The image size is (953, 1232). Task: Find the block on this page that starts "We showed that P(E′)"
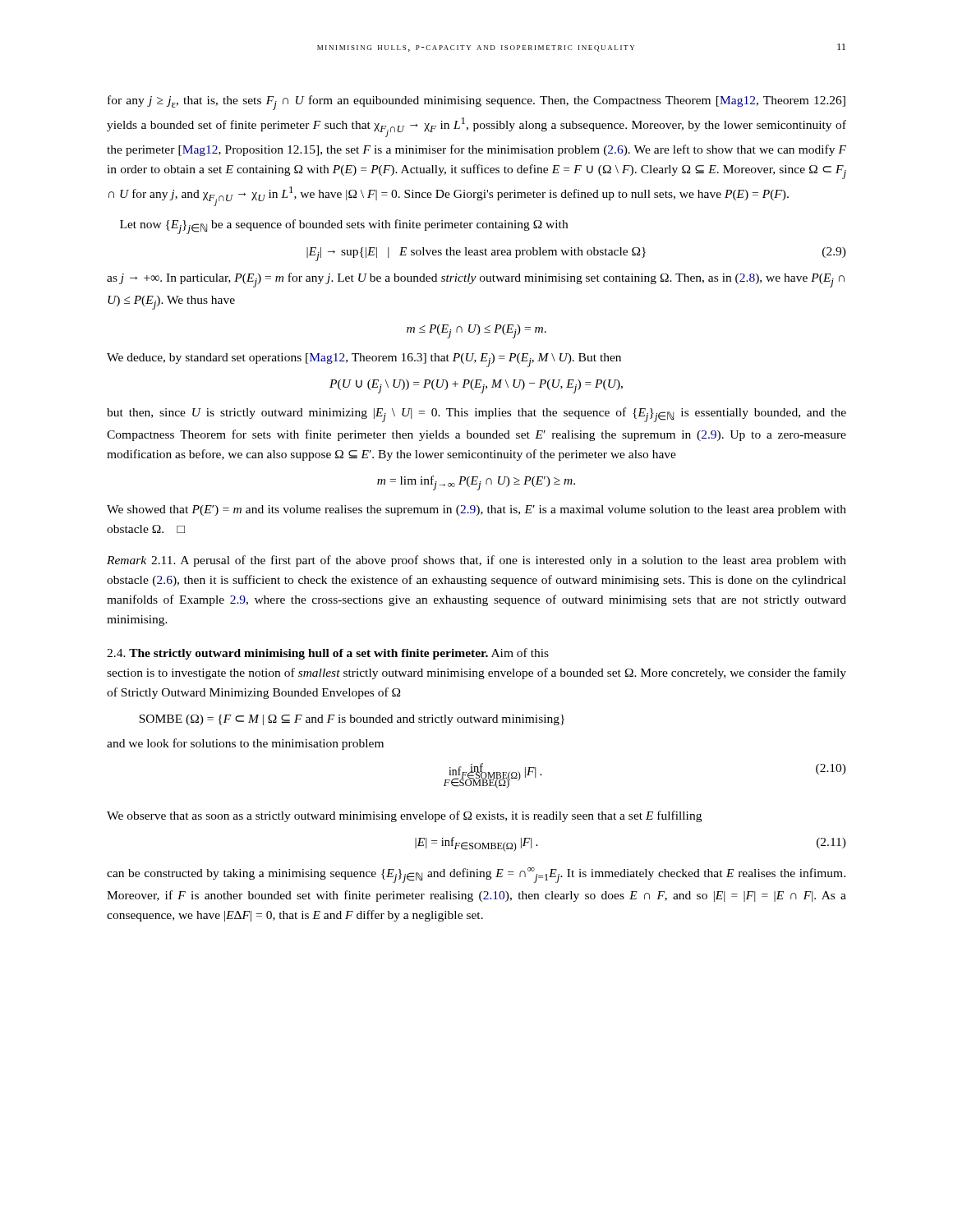(x=476, y=519)
